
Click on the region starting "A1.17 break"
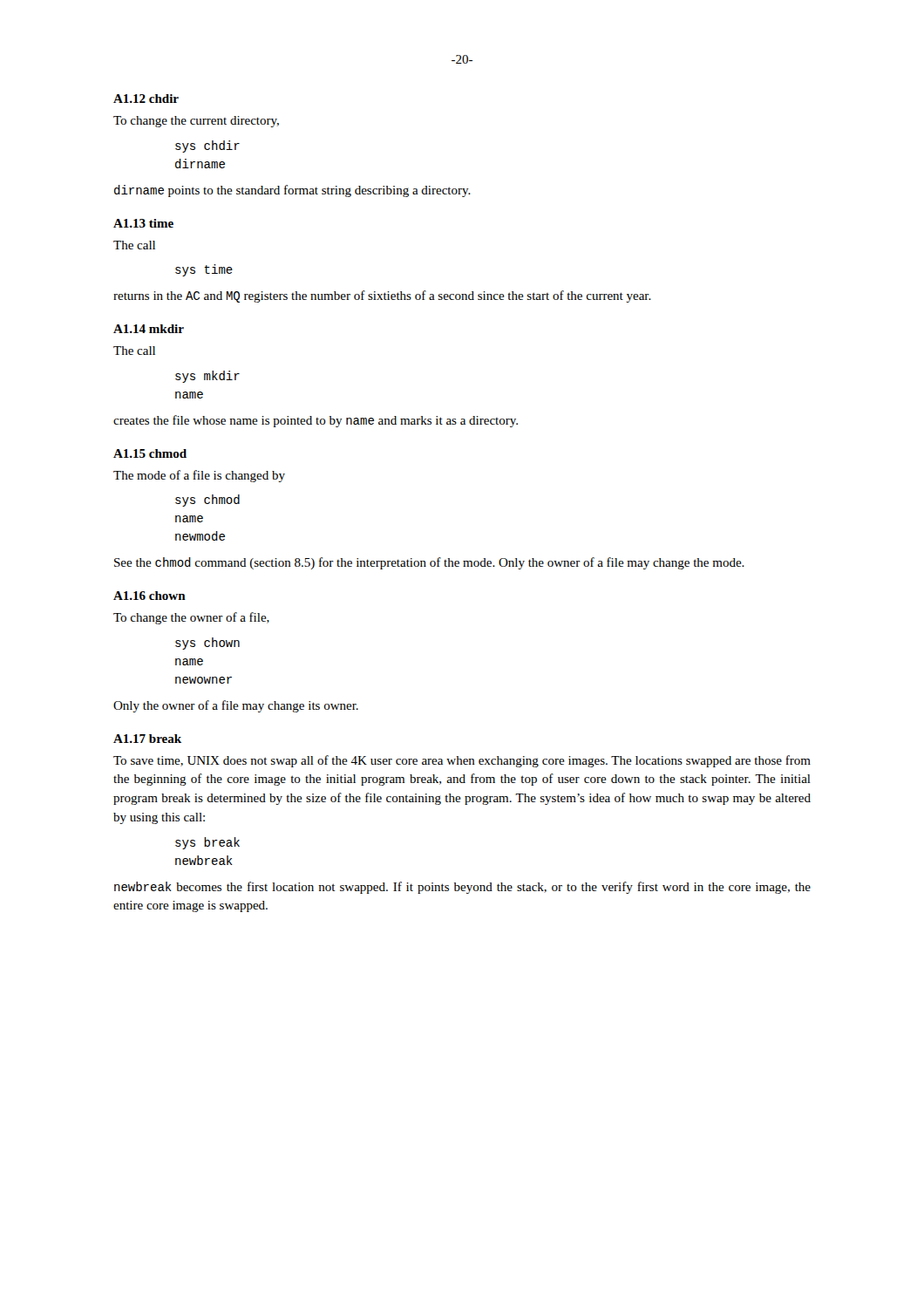pos(147,738)
